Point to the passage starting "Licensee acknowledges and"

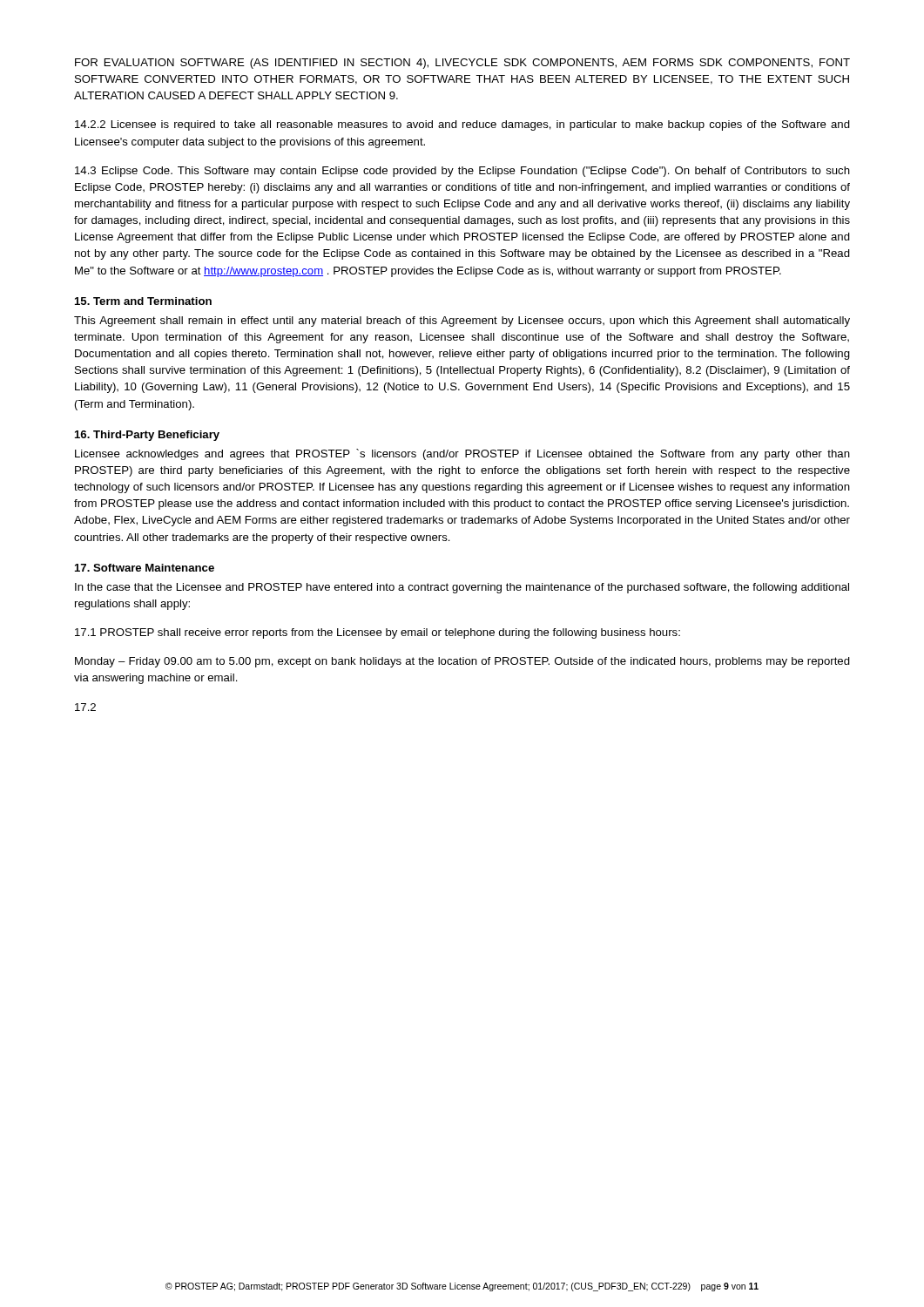[x=462, y=495]
